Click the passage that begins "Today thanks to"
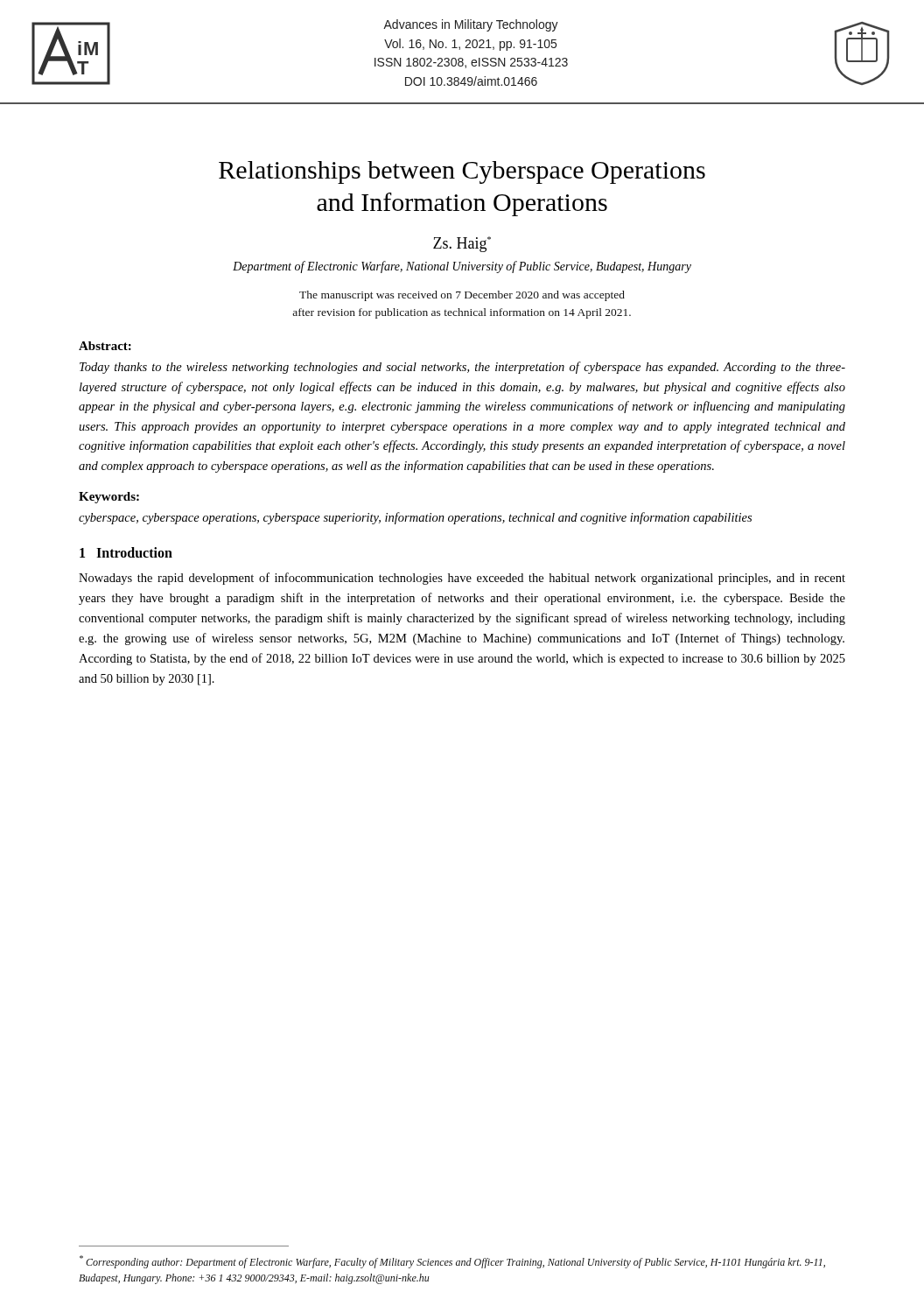The image size is (924, 1313). point(462,416)
